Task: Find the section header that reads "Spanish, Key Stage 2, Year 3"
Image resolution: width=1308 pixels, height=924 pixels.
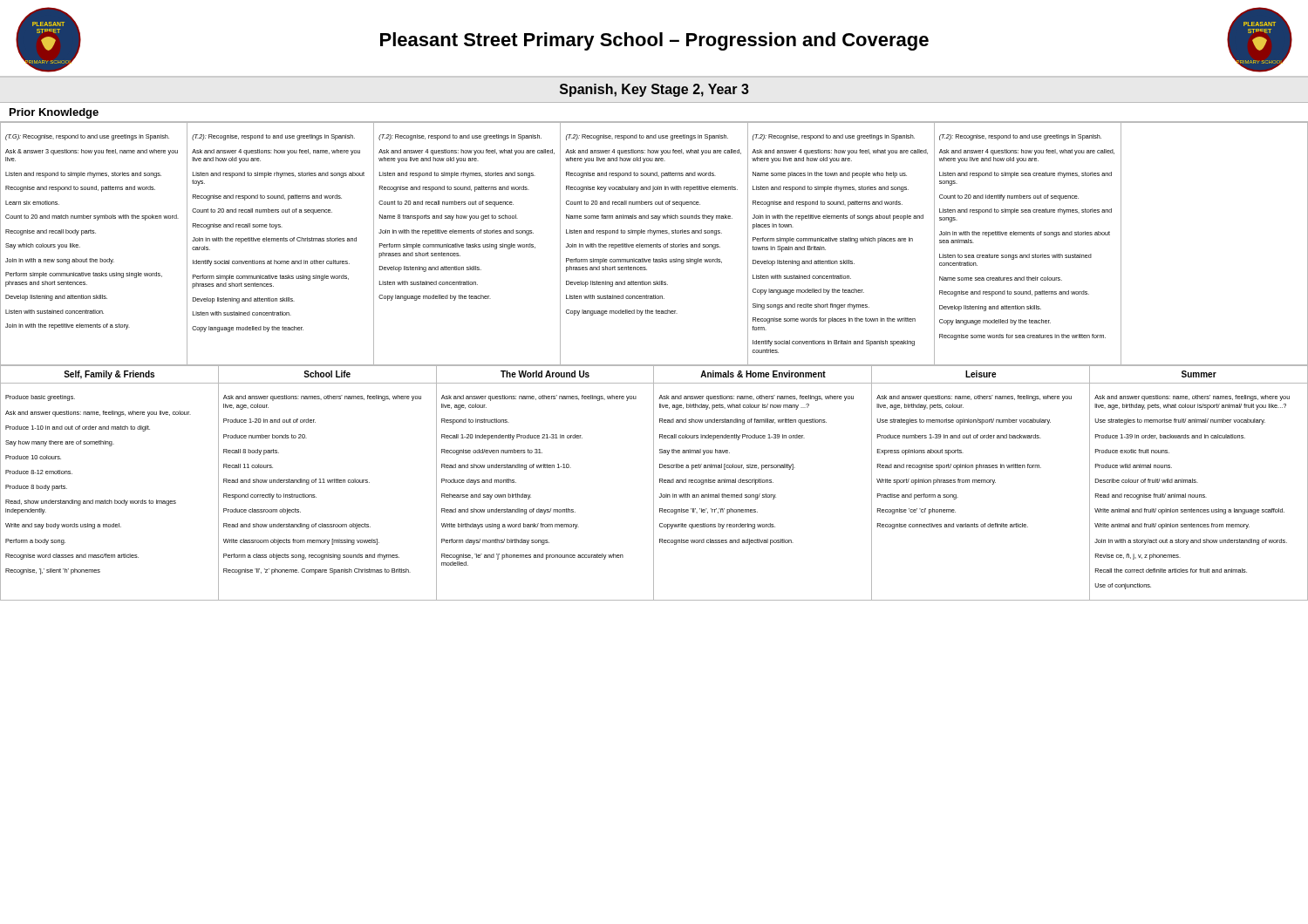Action: tap(654, 89)
